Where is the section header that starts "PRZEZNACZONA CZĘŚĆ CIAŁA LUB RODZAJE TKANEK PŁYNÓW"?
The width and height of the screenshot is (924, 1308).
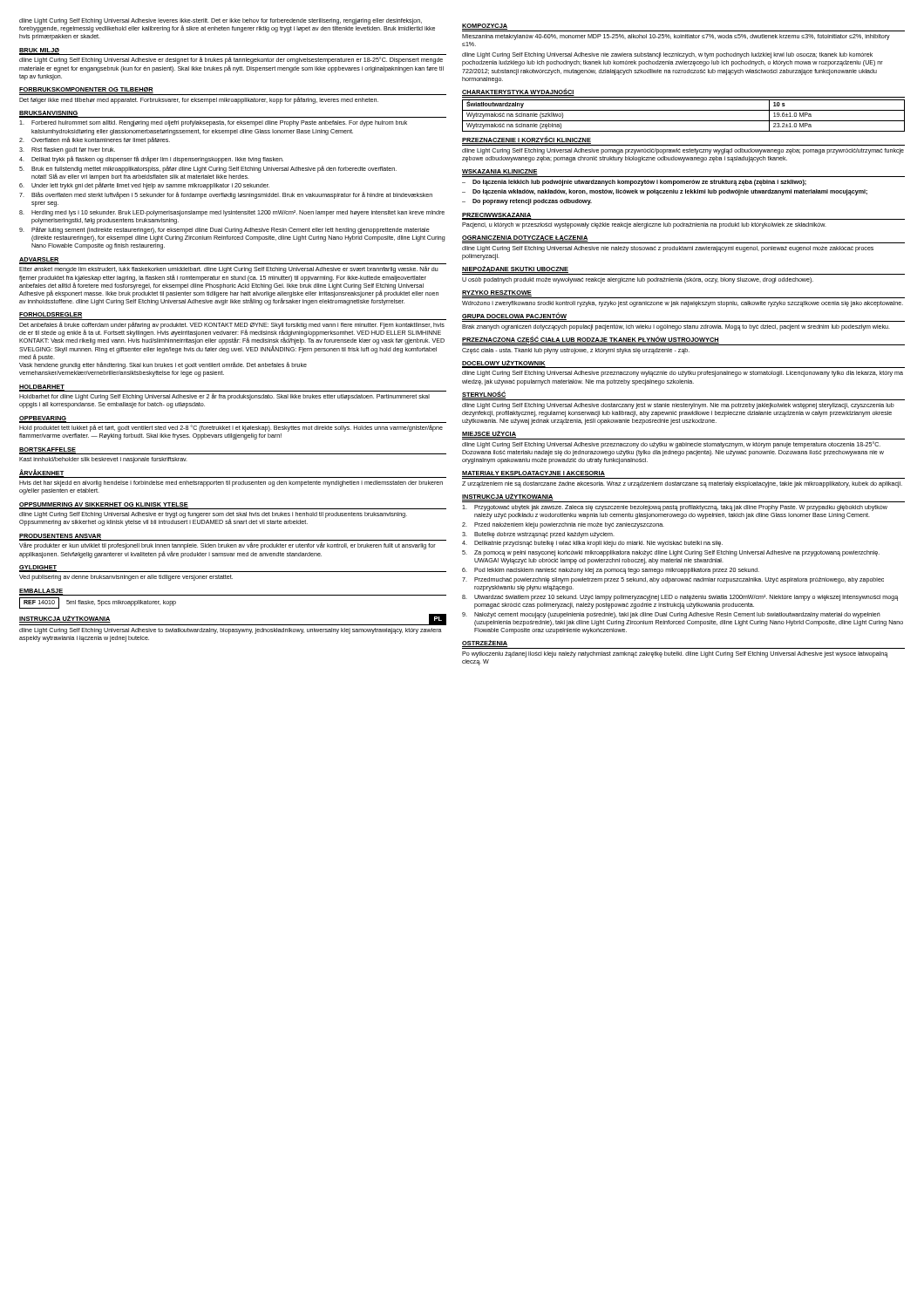590,340
